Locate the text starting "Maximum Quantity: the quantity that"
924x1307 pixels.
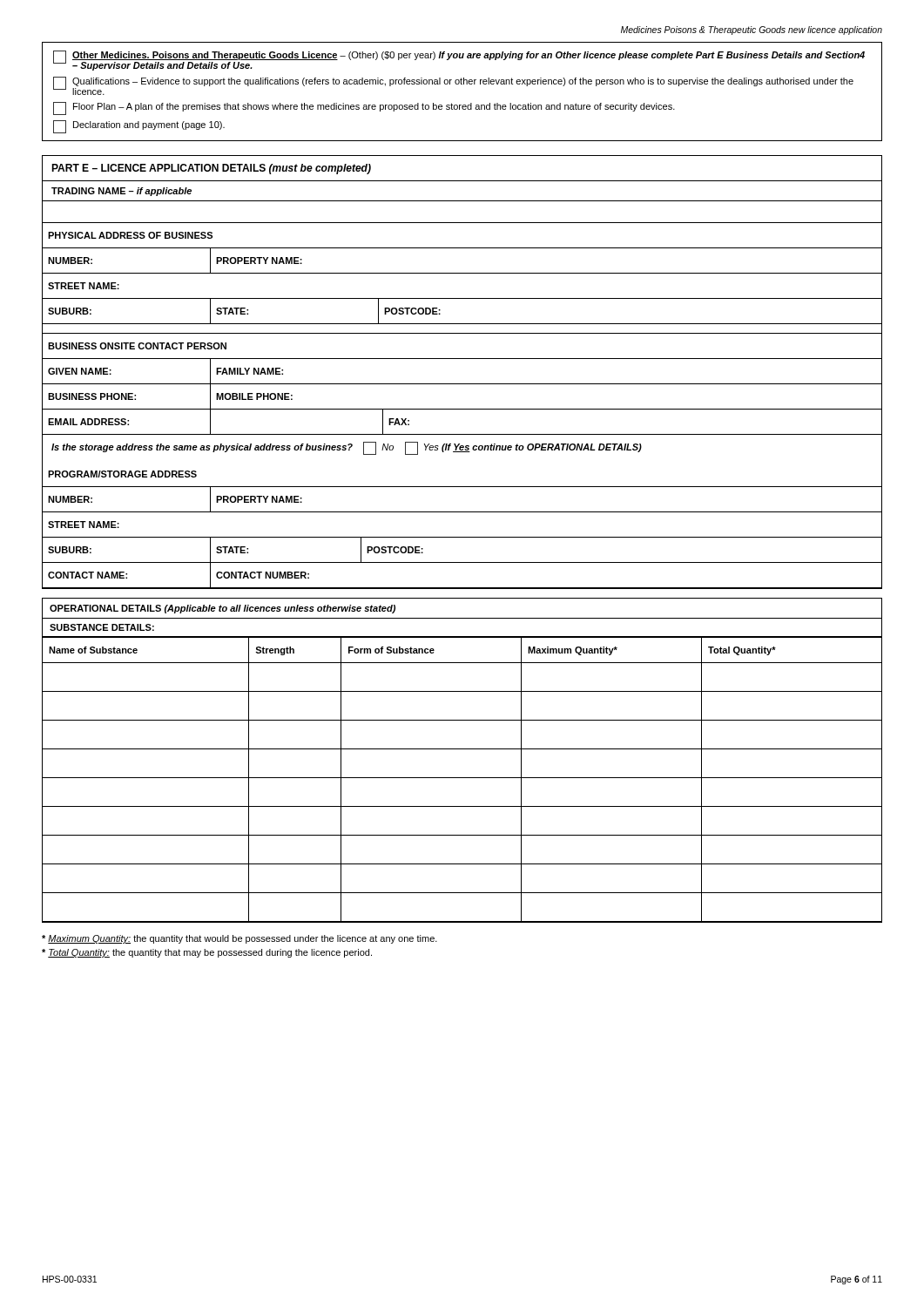pos(240,938)
